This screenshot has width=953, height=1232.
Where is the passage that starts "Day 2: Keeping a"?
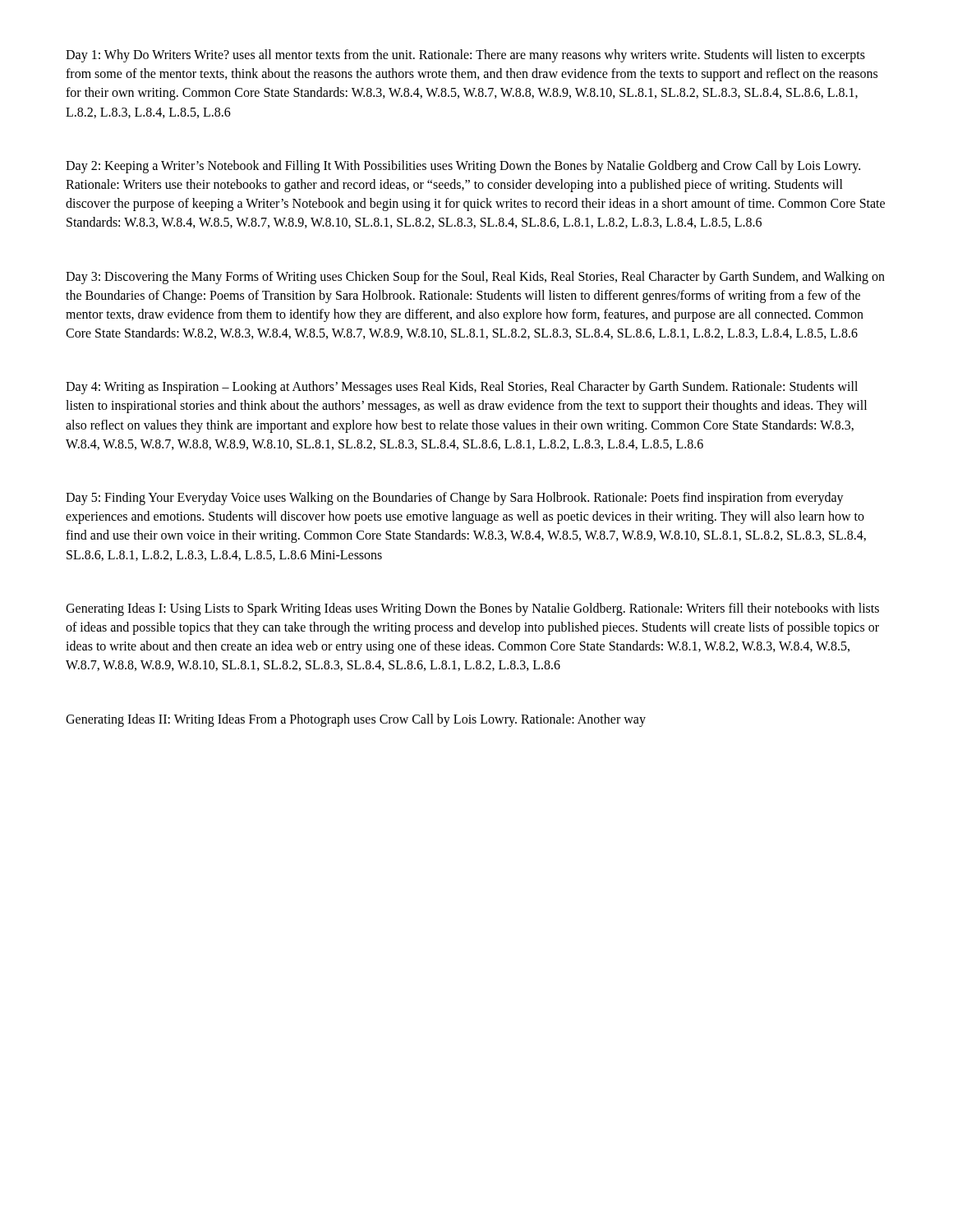click(476, 194)
